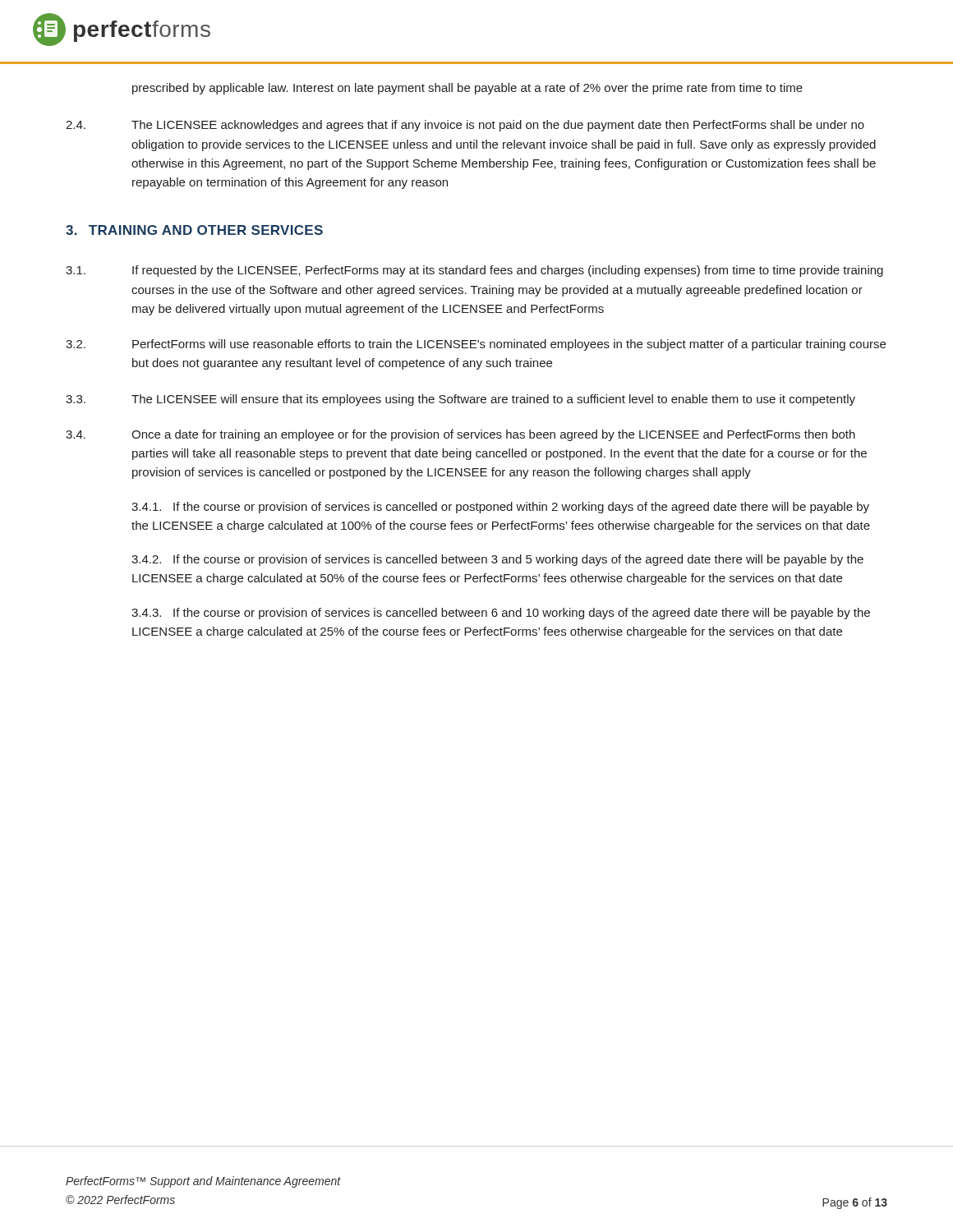953x1232 pixels.
Task: Click on the block starting "3.1. If requested by the LICENSEE, PerfectForms"
Action: (476, 289)
